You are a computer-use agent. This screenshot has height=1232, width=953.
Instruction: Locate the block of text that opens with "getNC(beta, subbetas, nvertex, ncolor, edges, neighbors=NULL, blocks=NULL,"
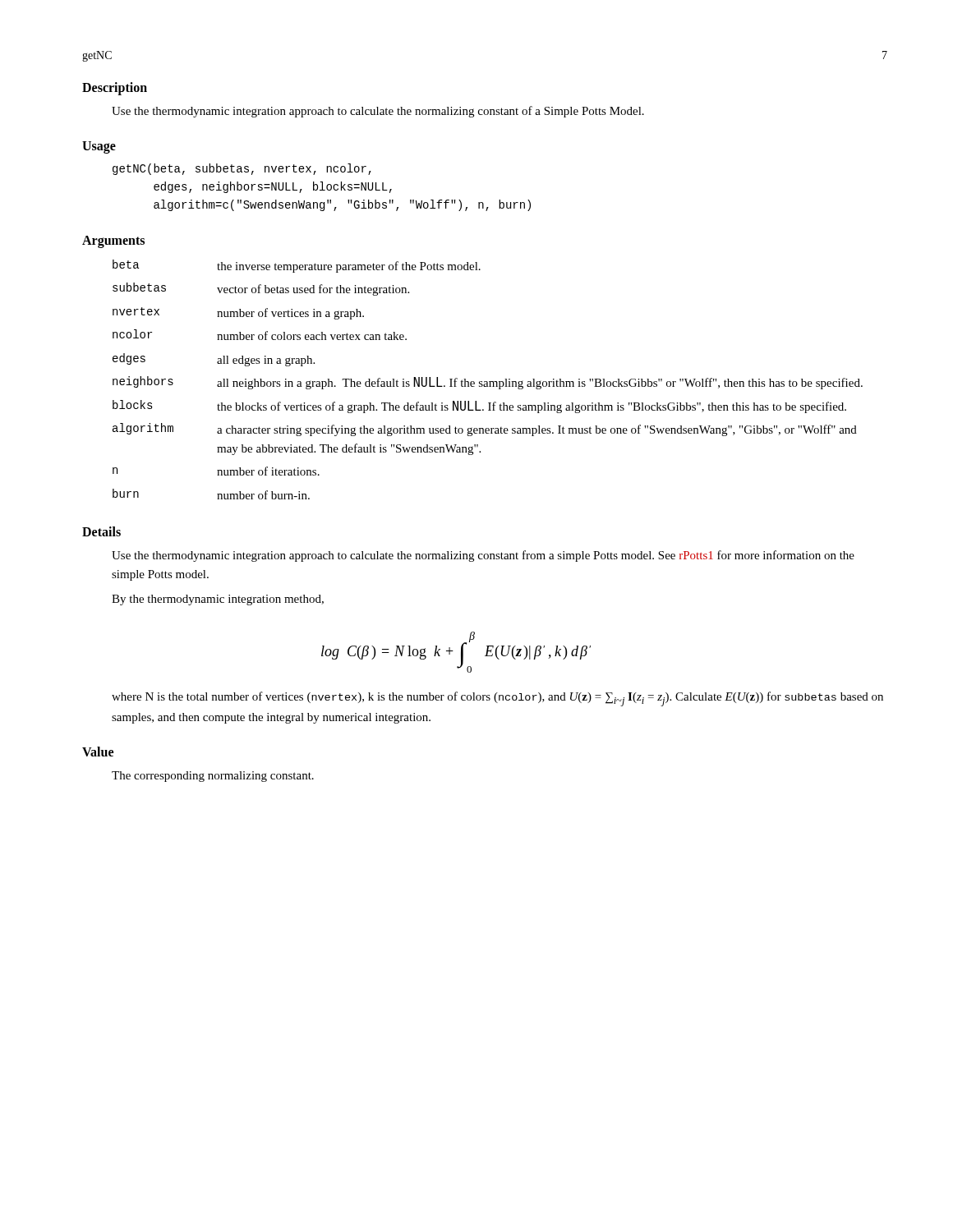(x=322, y=187)
